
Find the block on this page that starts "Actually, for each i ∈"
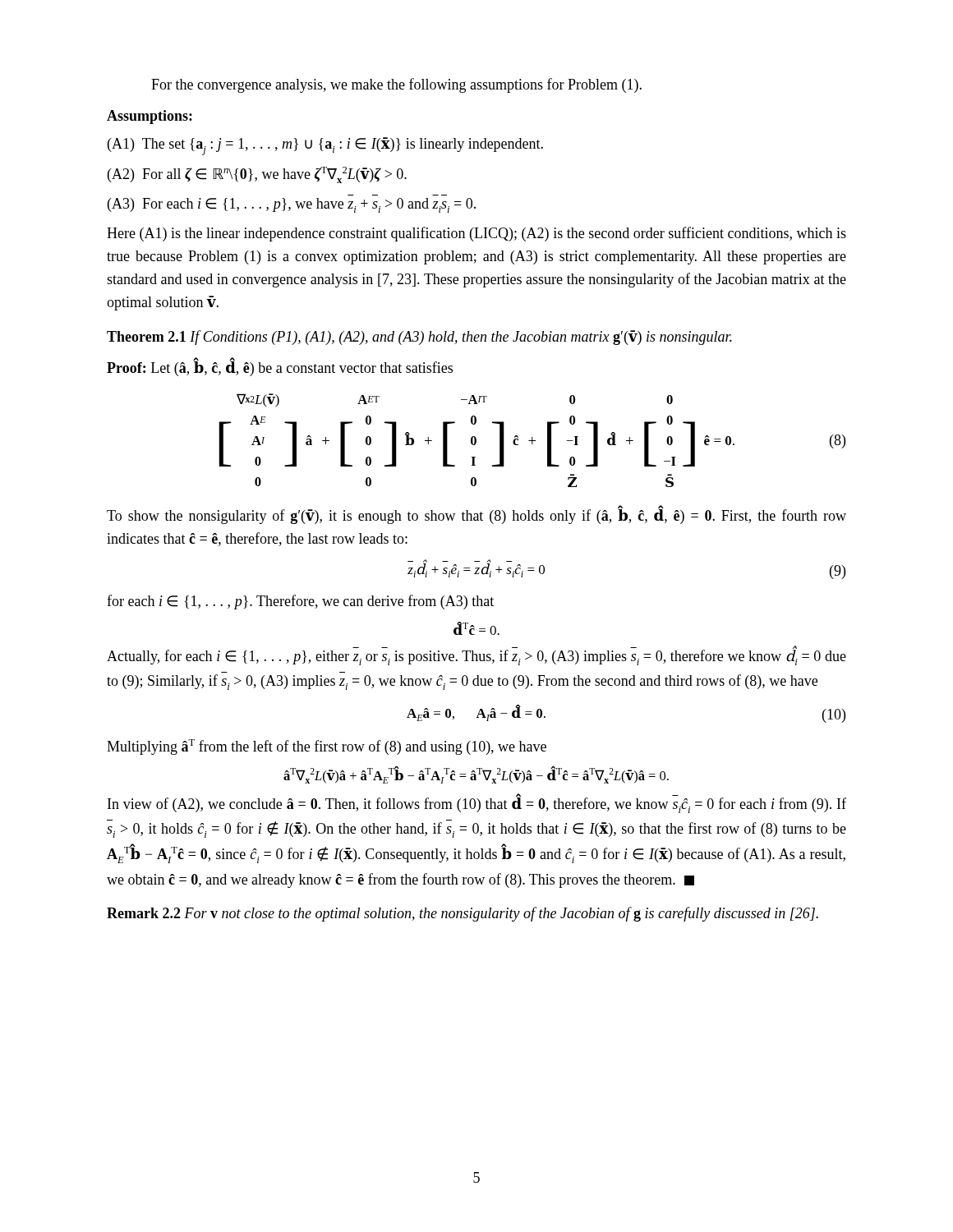click(476, 670)
